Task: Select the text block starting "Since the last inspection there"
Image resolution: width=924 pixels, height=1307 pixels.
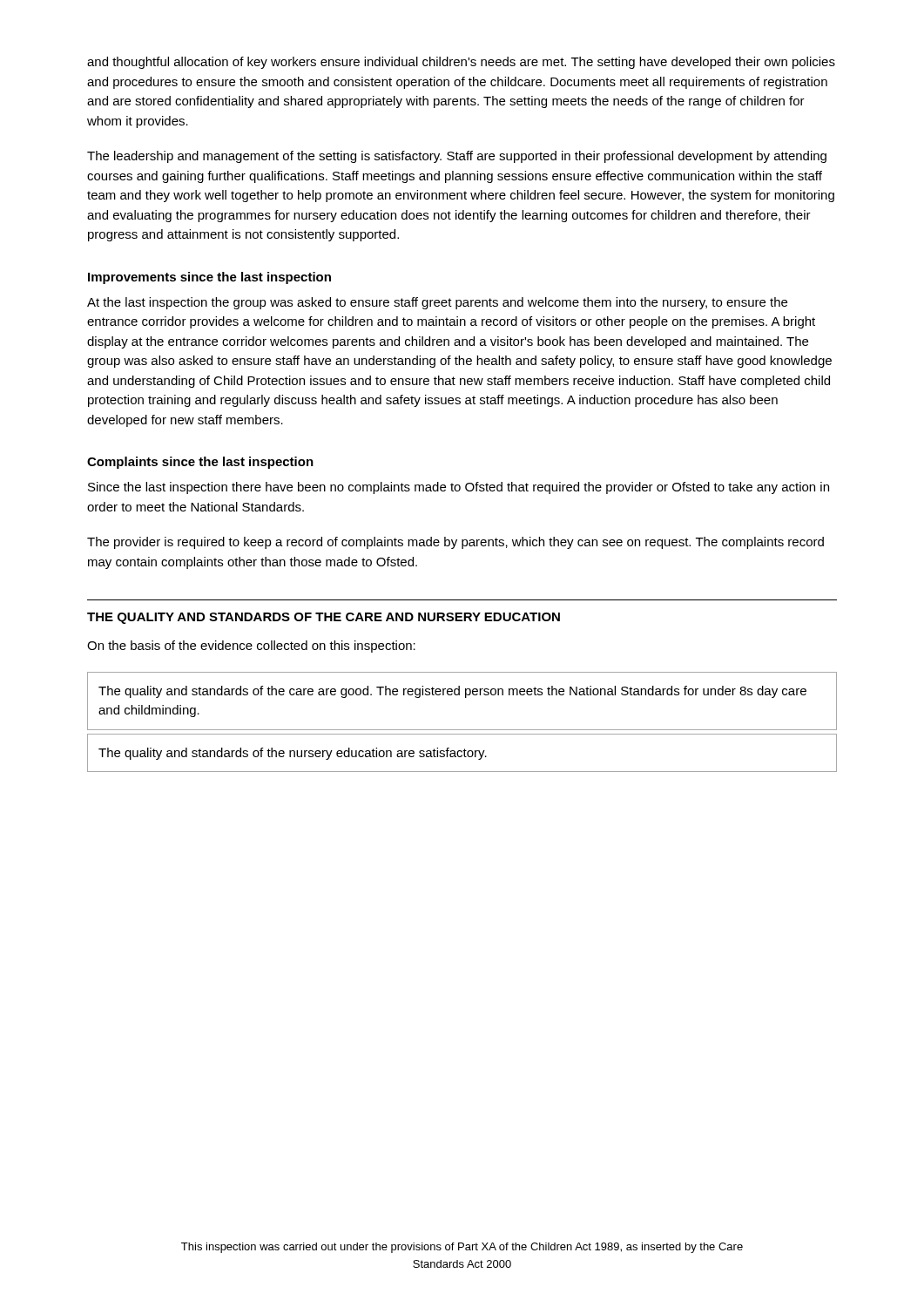Action: tap(459, 496)
